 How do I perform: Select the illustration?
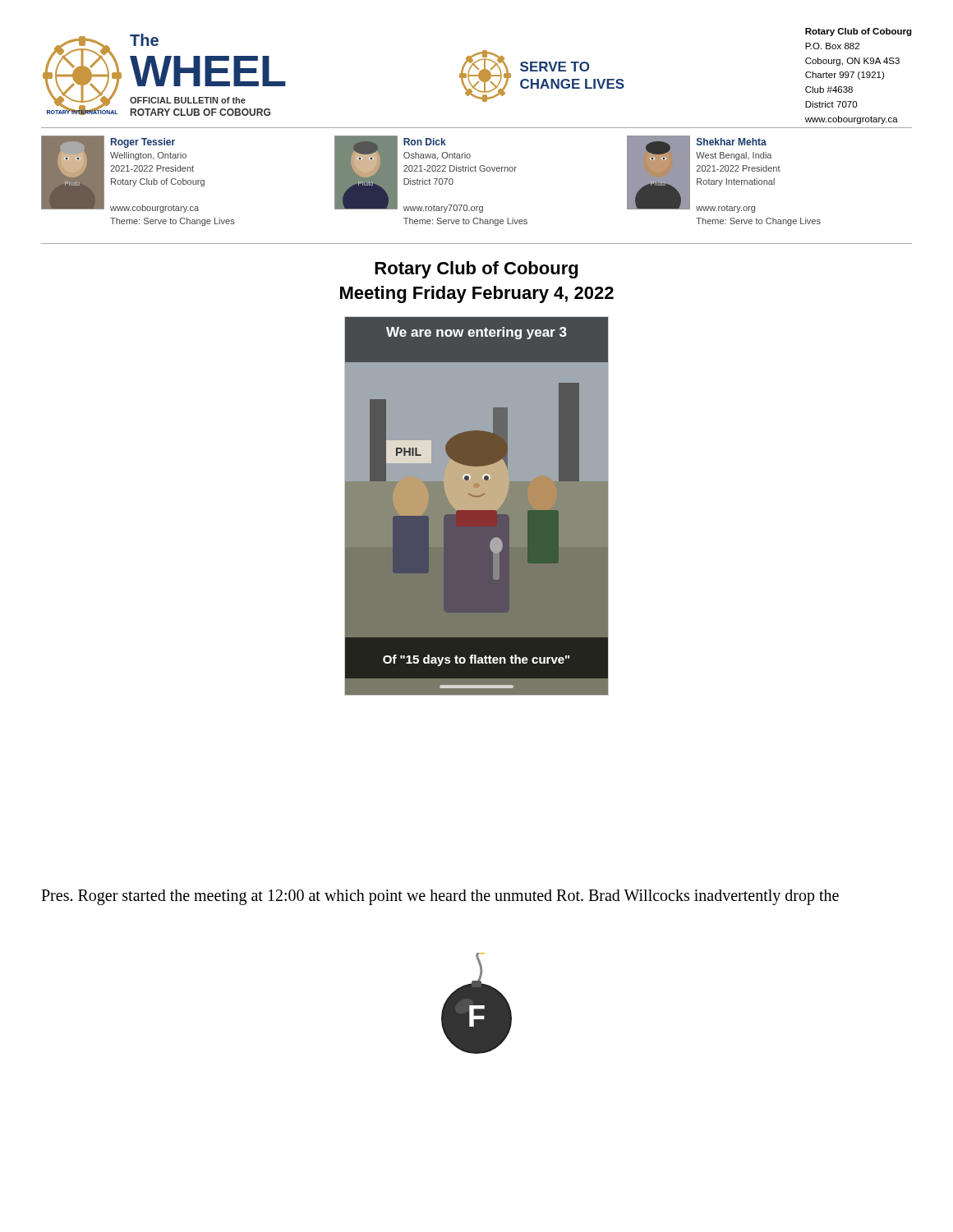point(476,1006)
